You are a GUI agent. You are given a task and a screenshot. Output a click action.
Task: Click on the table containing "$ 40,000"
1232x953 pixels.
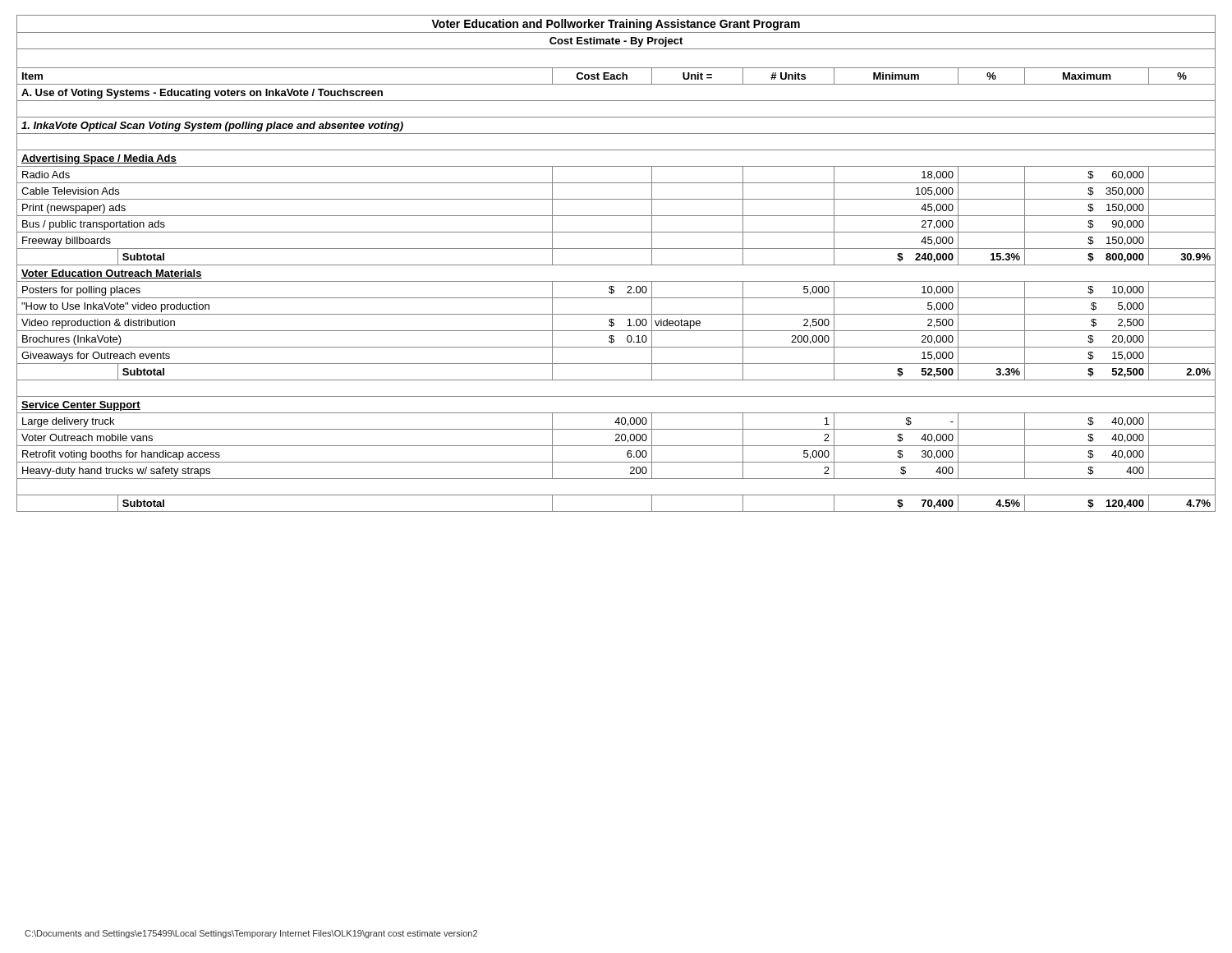point(616,263)
